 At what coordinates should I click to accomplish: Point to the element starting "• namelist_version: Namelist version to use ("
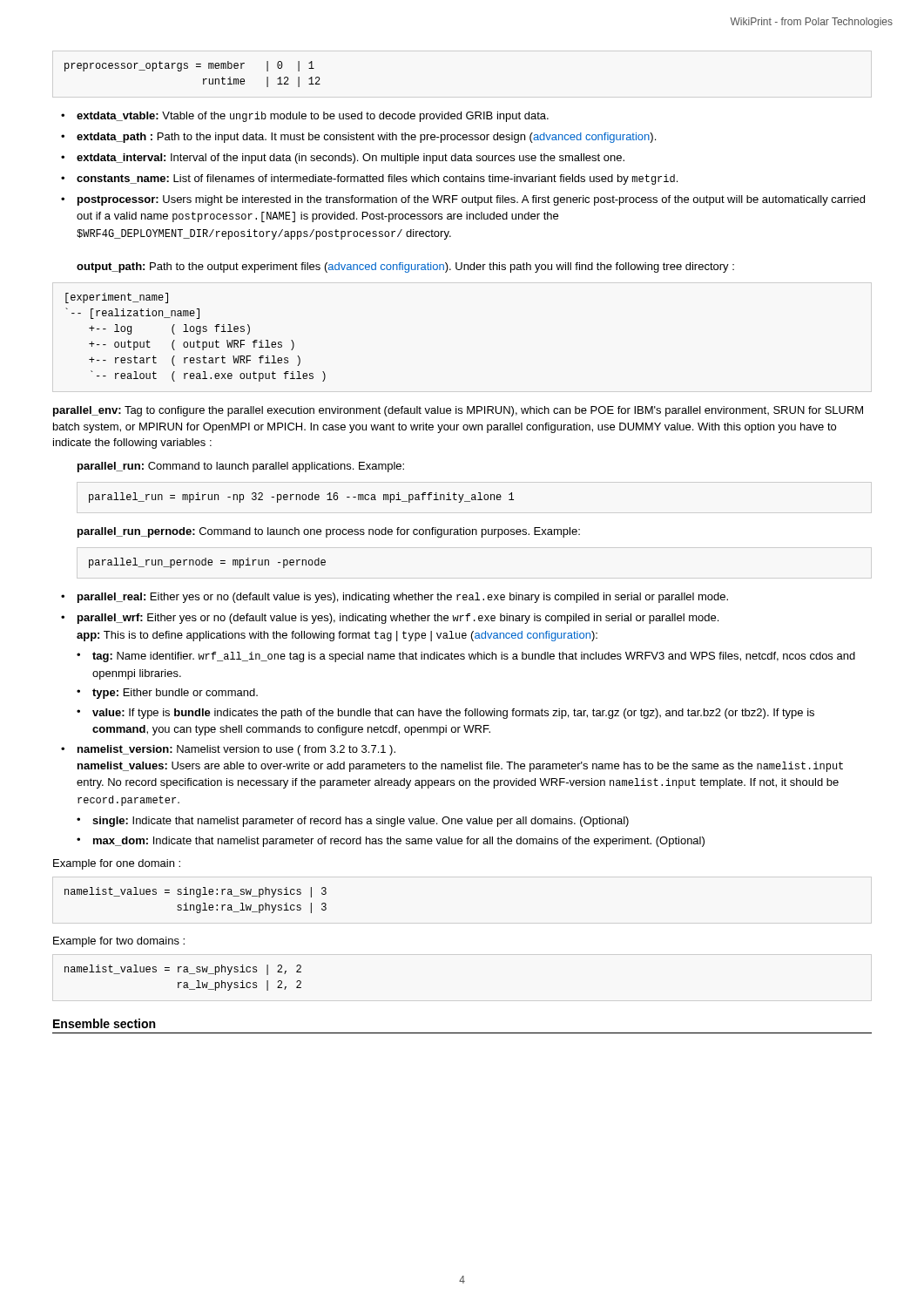(466, 775)
